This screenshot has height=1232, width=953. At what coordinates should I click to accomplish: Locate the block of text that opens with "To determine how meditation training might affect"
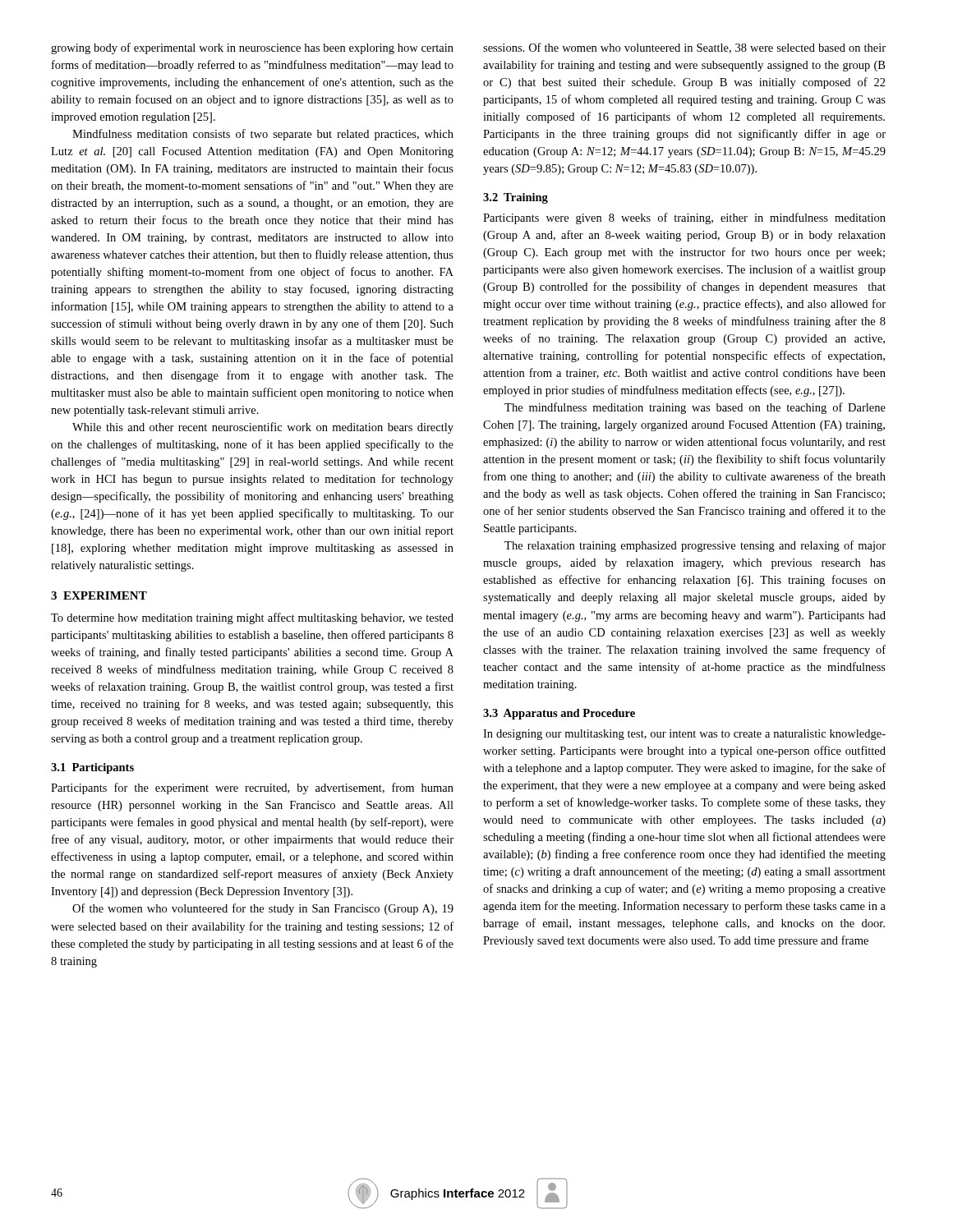click(252, 679)
